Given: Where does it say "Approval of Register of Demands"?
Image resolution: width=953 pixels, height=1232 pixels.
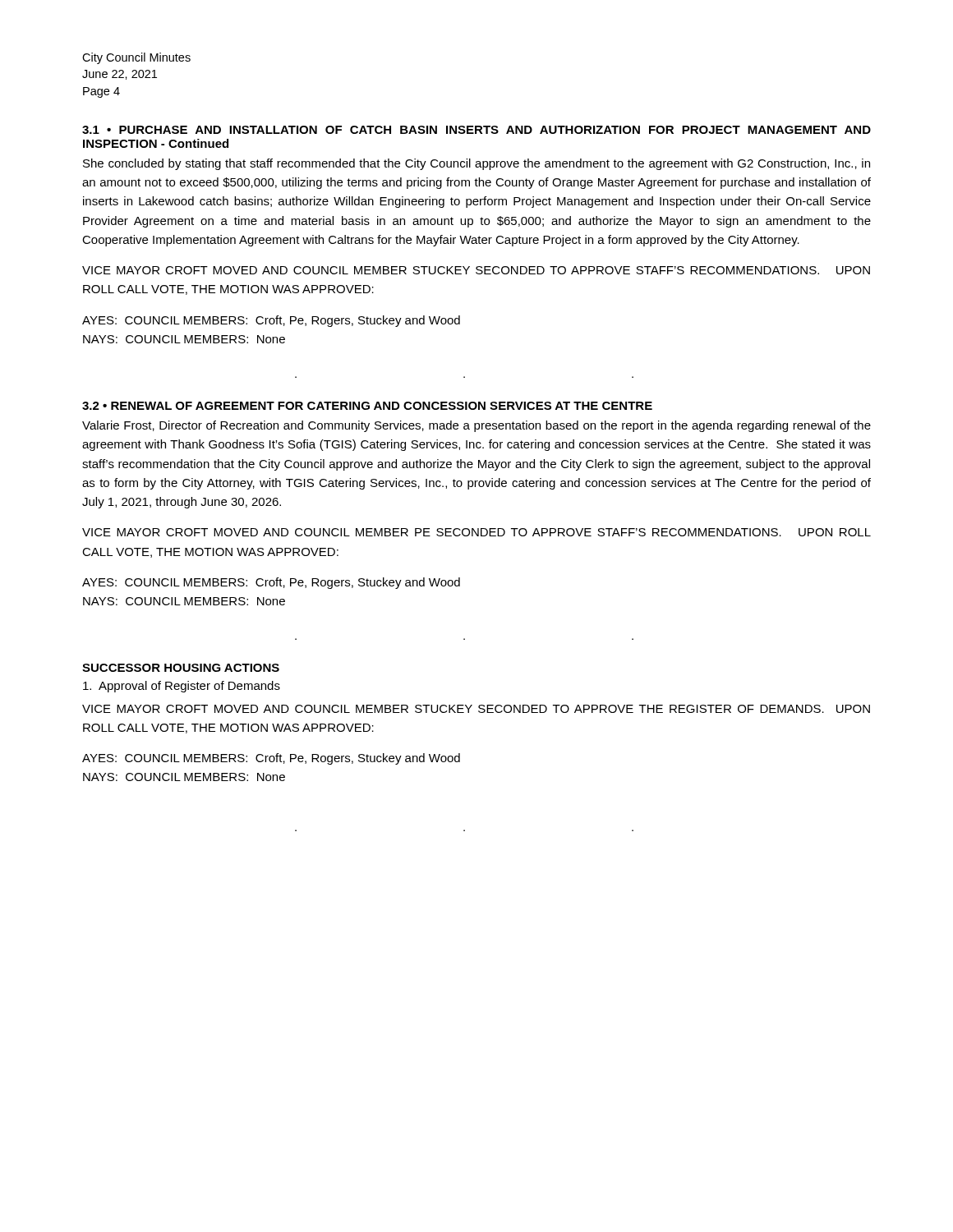Looking at the screenshot, I should pos(181,686).
